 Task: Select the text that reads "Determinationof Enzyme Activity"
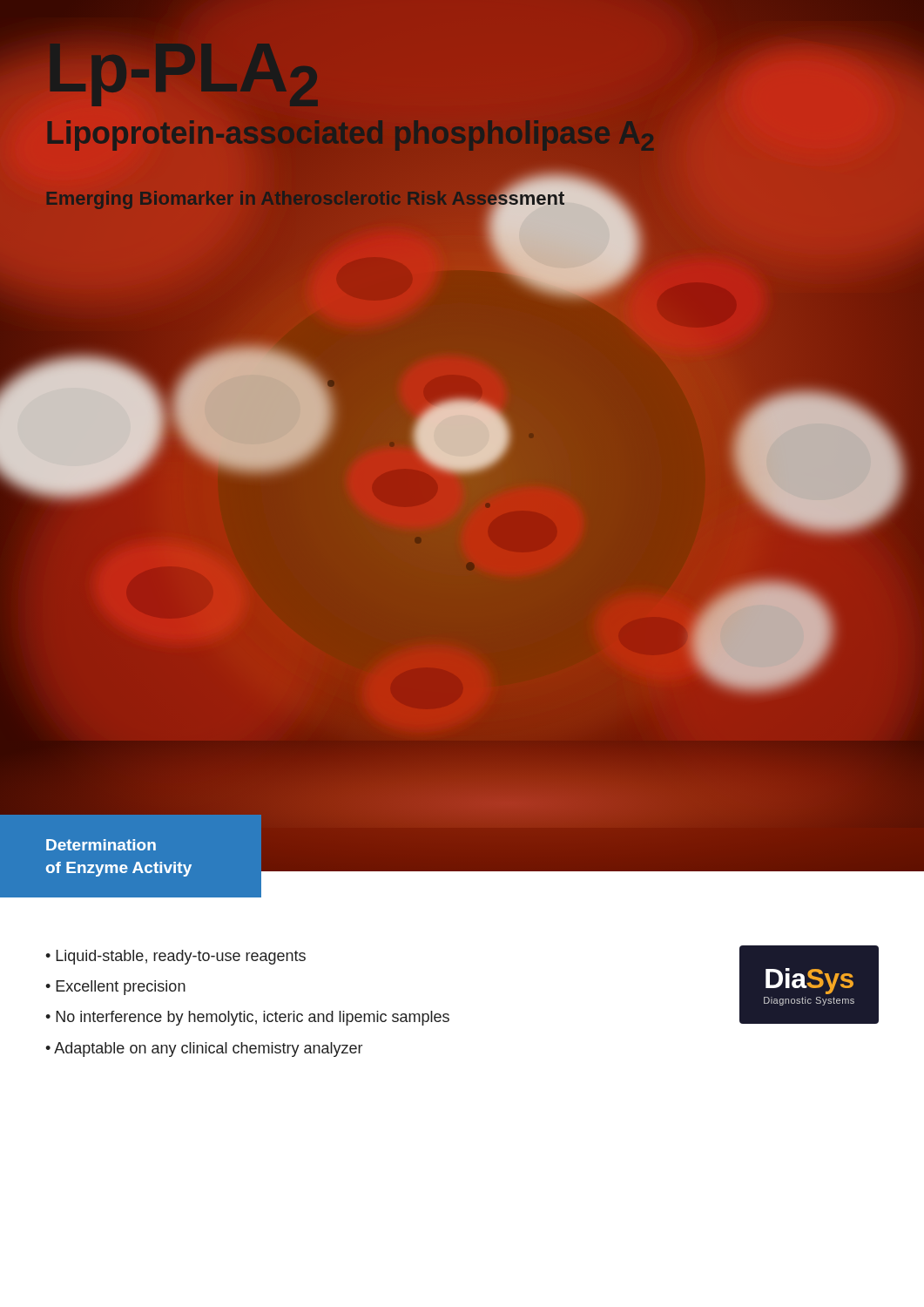[141, 856]
